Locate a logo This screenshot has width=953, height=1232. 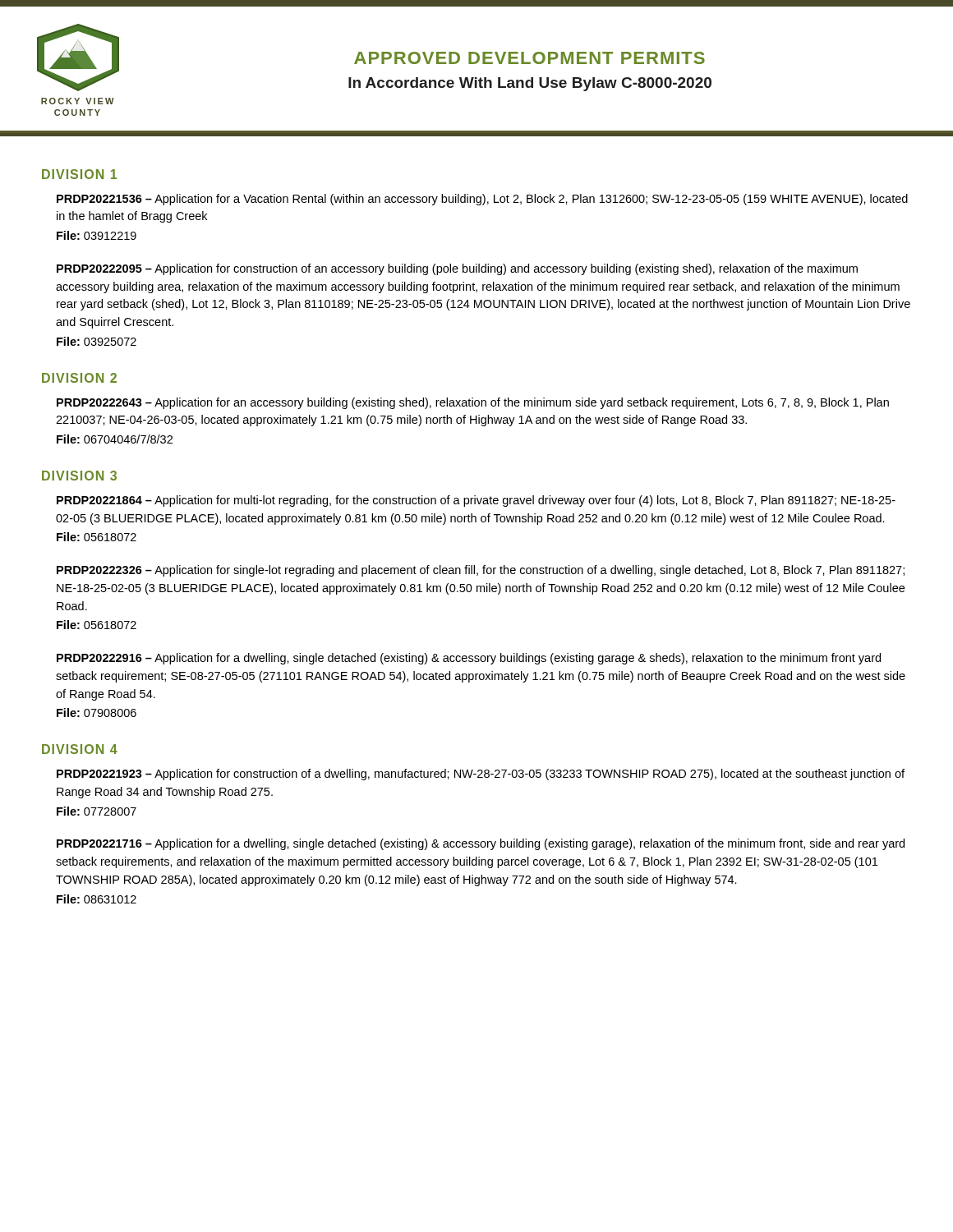click(x=78, y=70)
